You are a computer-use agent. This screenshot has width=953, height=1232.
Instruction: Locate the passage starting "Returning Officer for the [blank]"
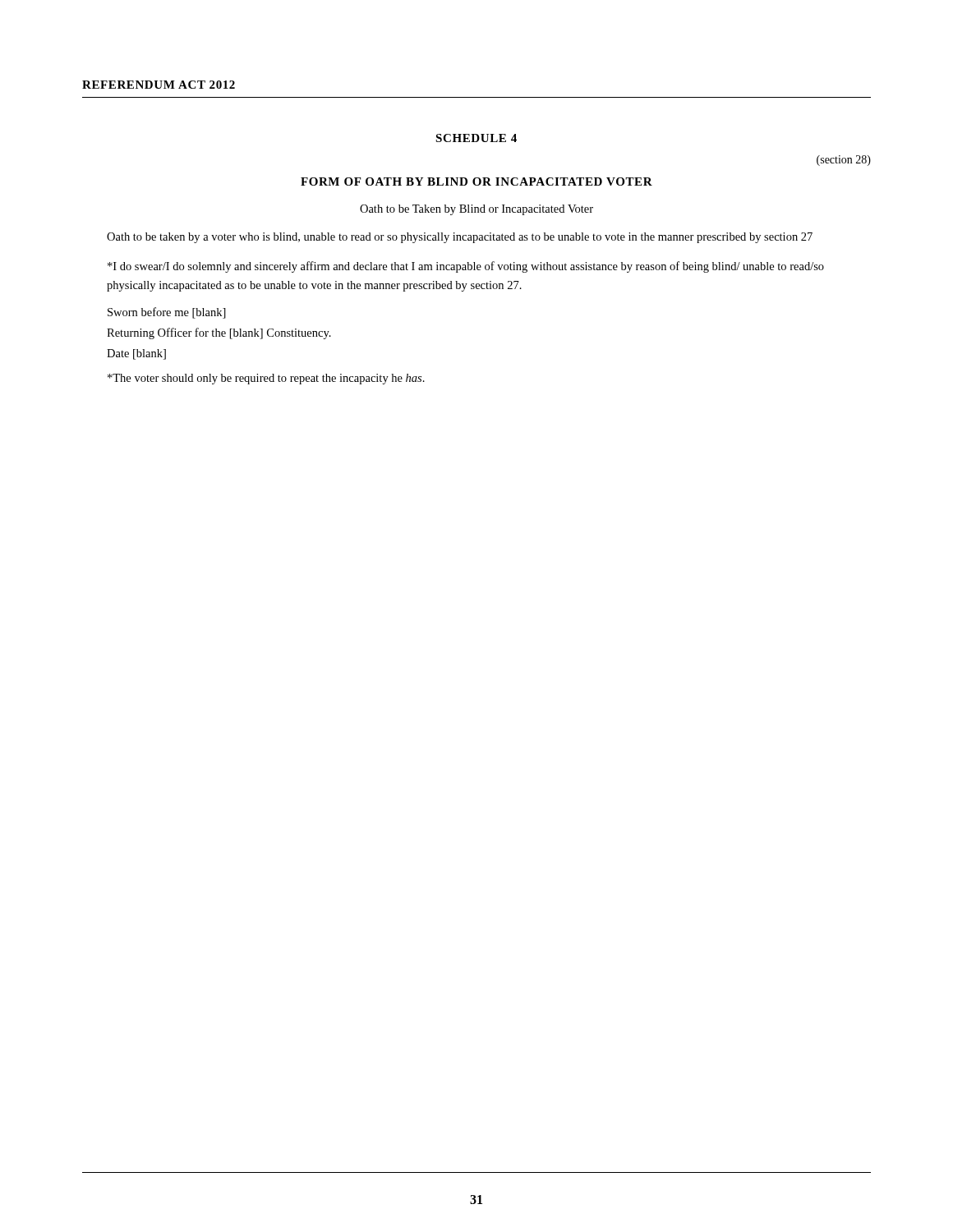(219, 333)
